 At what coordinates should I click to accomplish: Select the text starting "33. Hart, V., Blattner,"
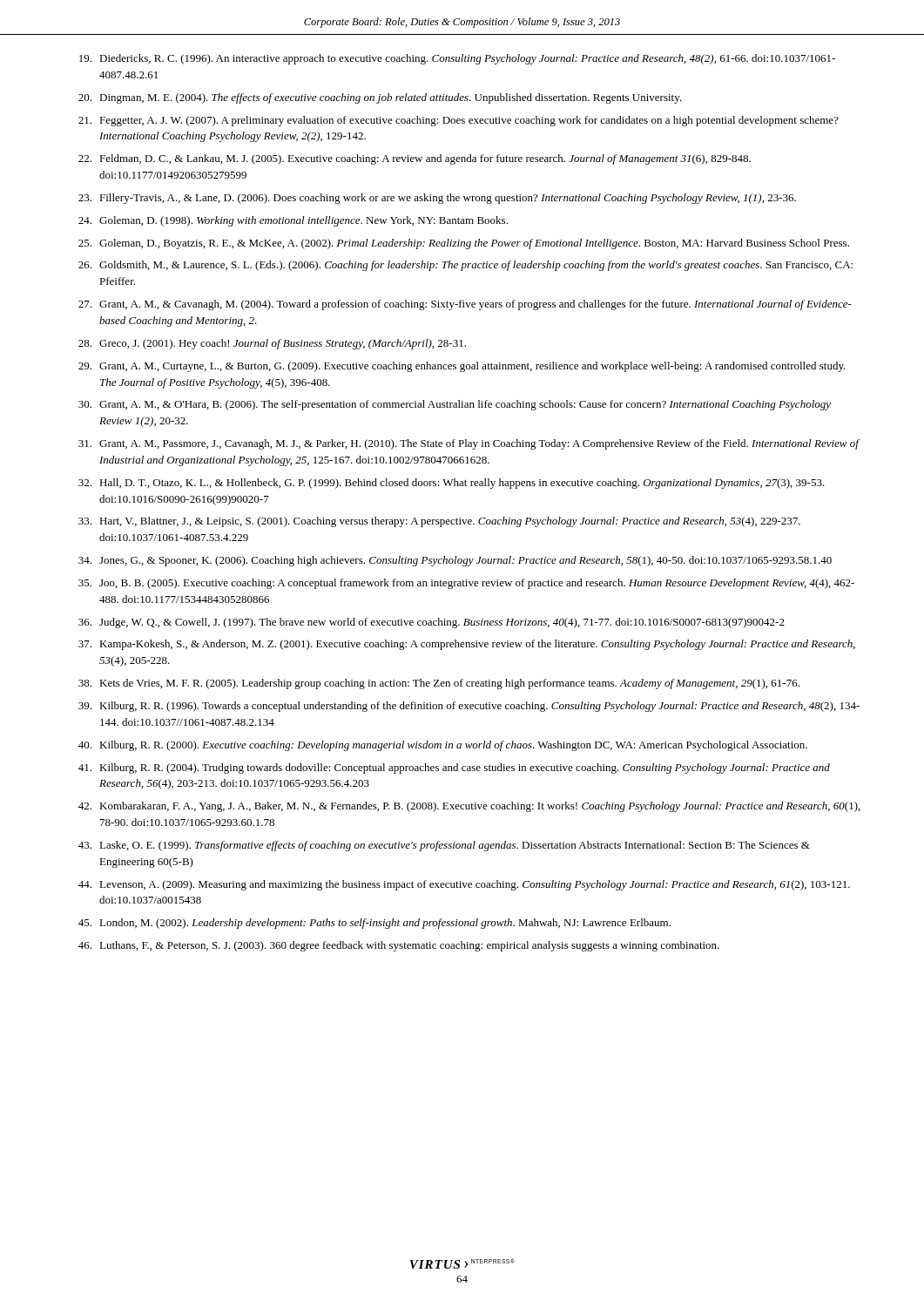coord(462,530)
